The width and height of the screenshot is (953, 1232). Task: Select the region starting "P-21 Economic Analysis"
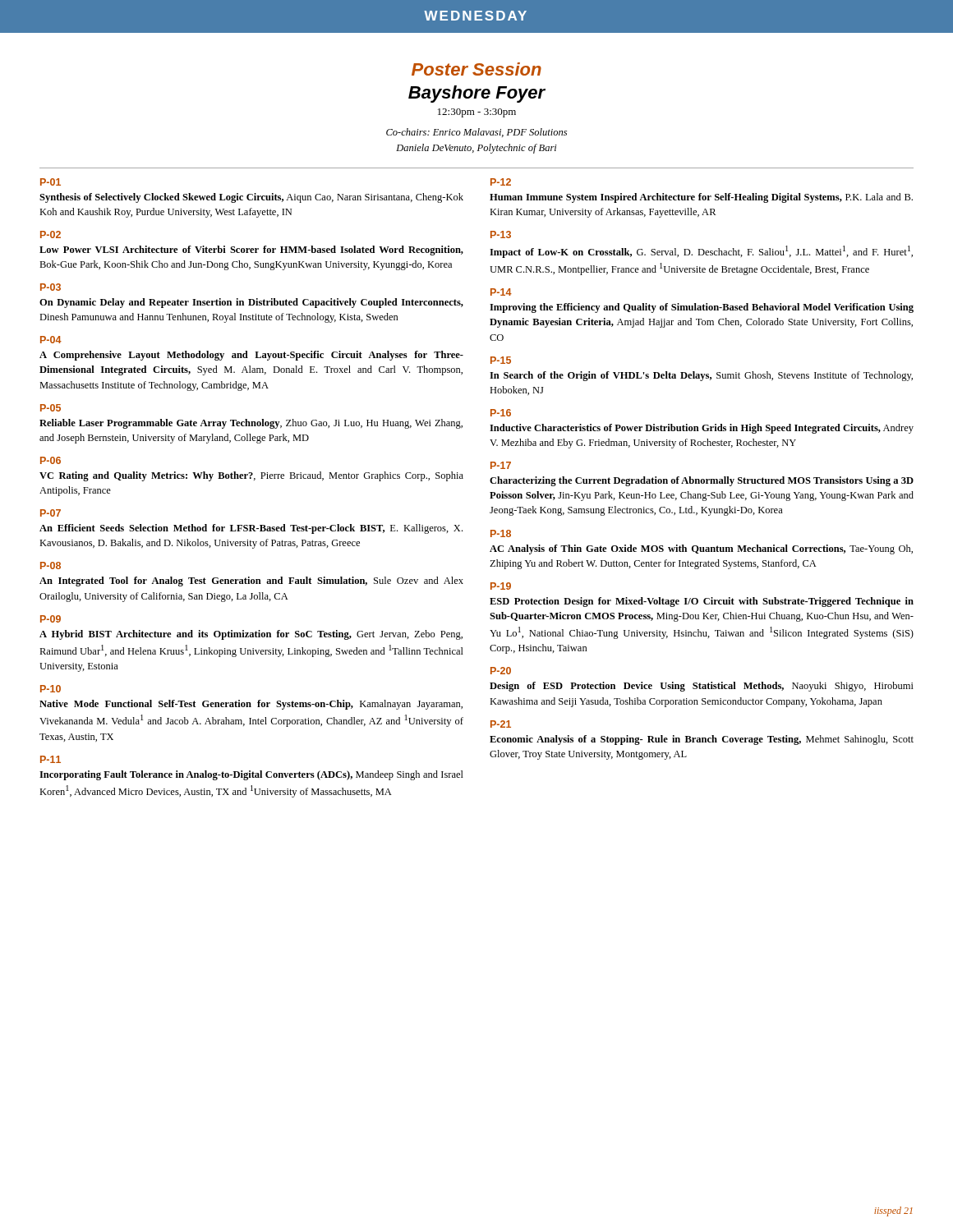[x=702, y=740]
